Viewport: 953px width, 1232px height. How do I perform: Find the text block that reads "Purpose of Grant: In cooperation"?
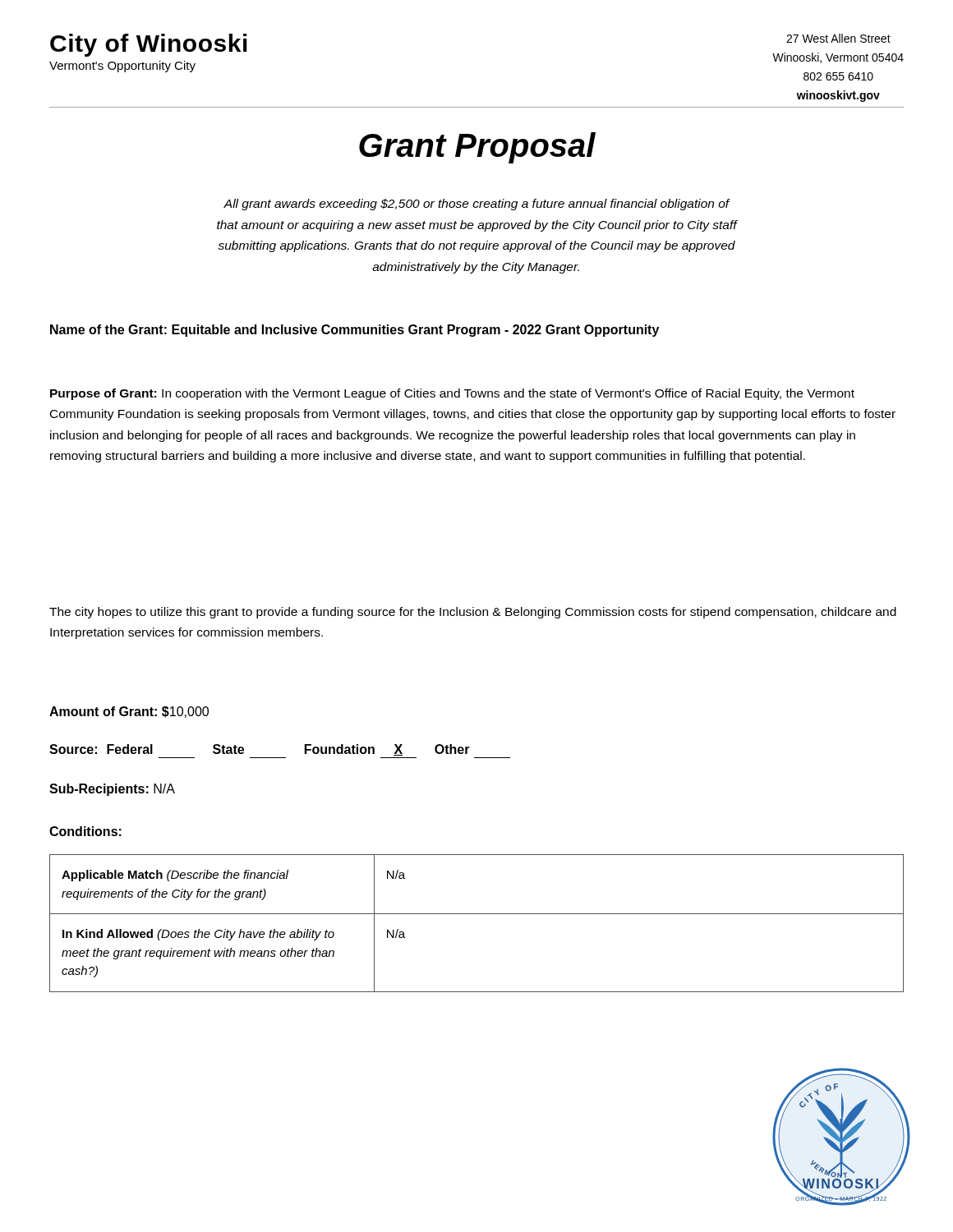click(472, 424)
